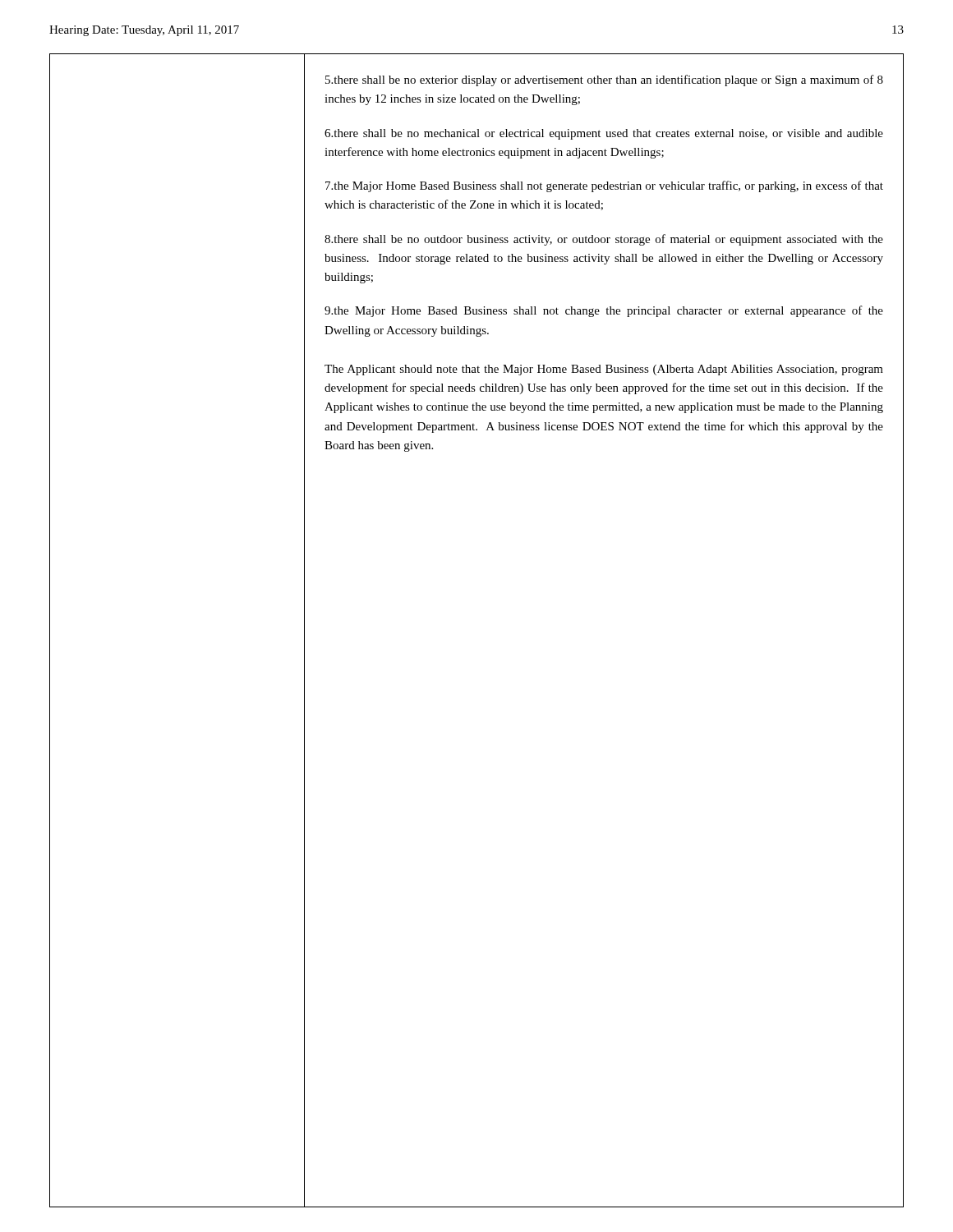Locate the block of text that opens with "6.there shall be no mechanical or electrical"

(x=604, y=142)
